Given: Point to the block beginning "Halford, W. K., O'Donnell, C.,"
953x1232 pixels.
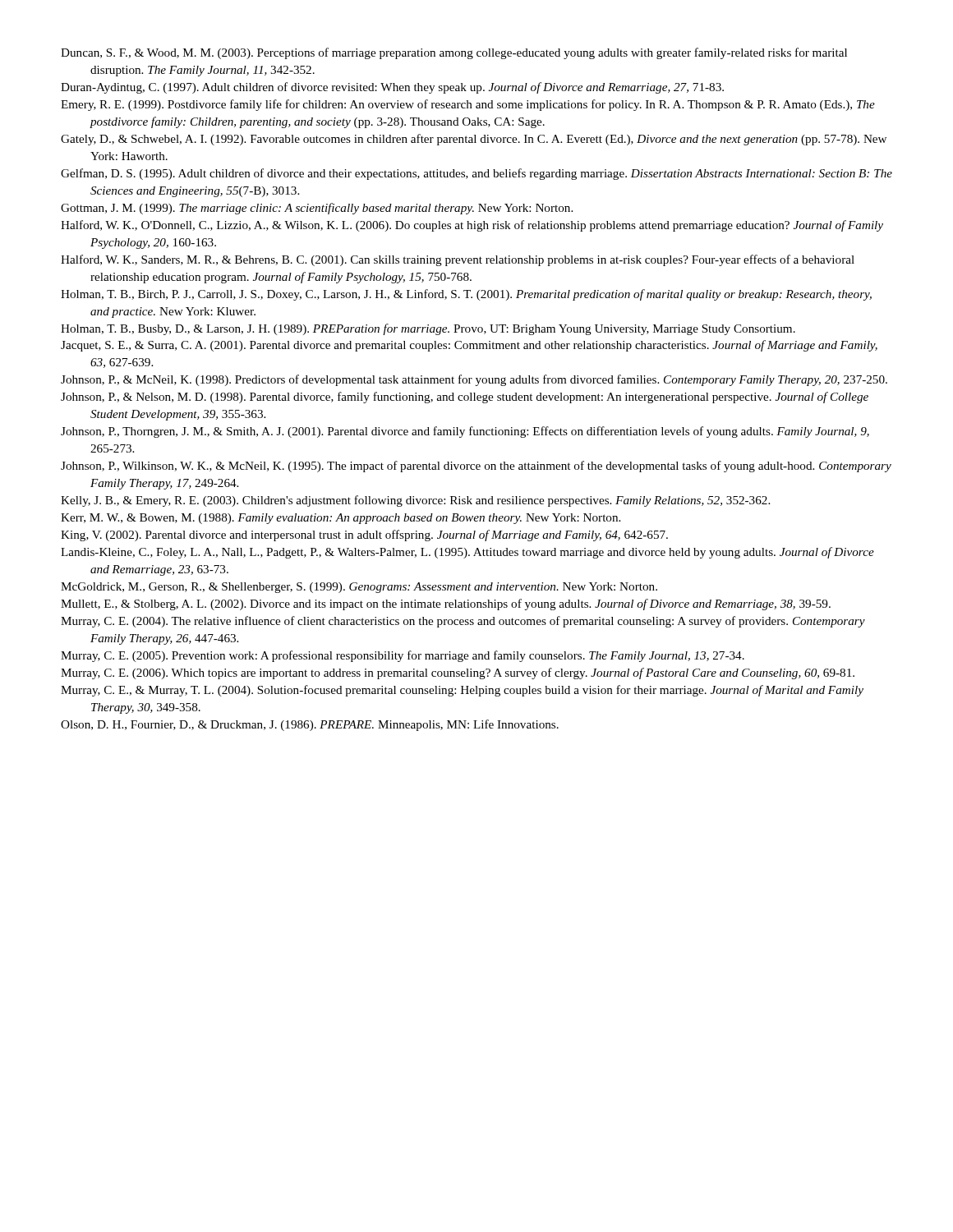Looking at the screenshot, I should [x=472, y=233].
